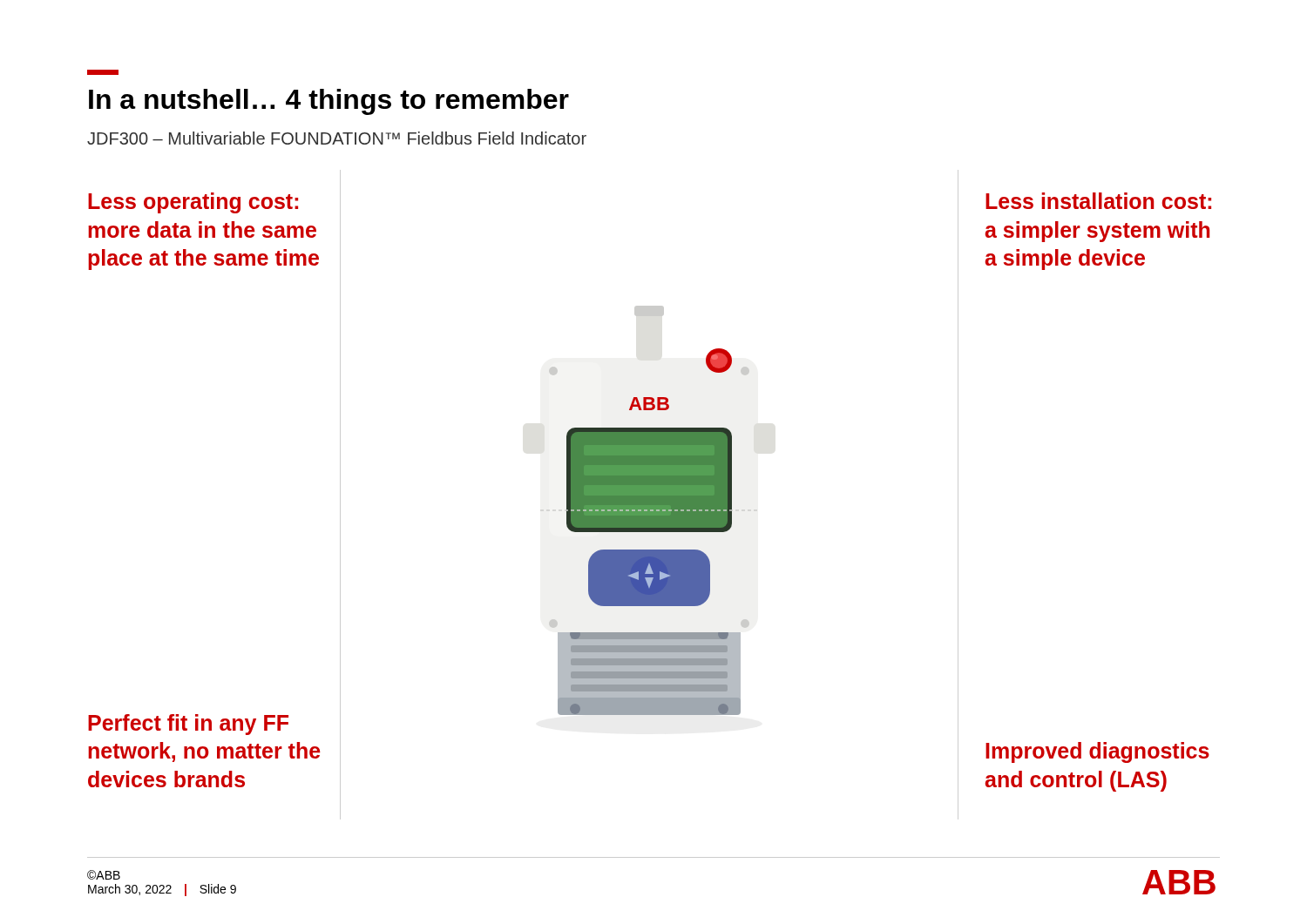Select the text that reads "Improved diagnostics and control (LAS)"
Image resolution: width=1307 pixels, height=924 pixels.
(x=1102, y=765)
